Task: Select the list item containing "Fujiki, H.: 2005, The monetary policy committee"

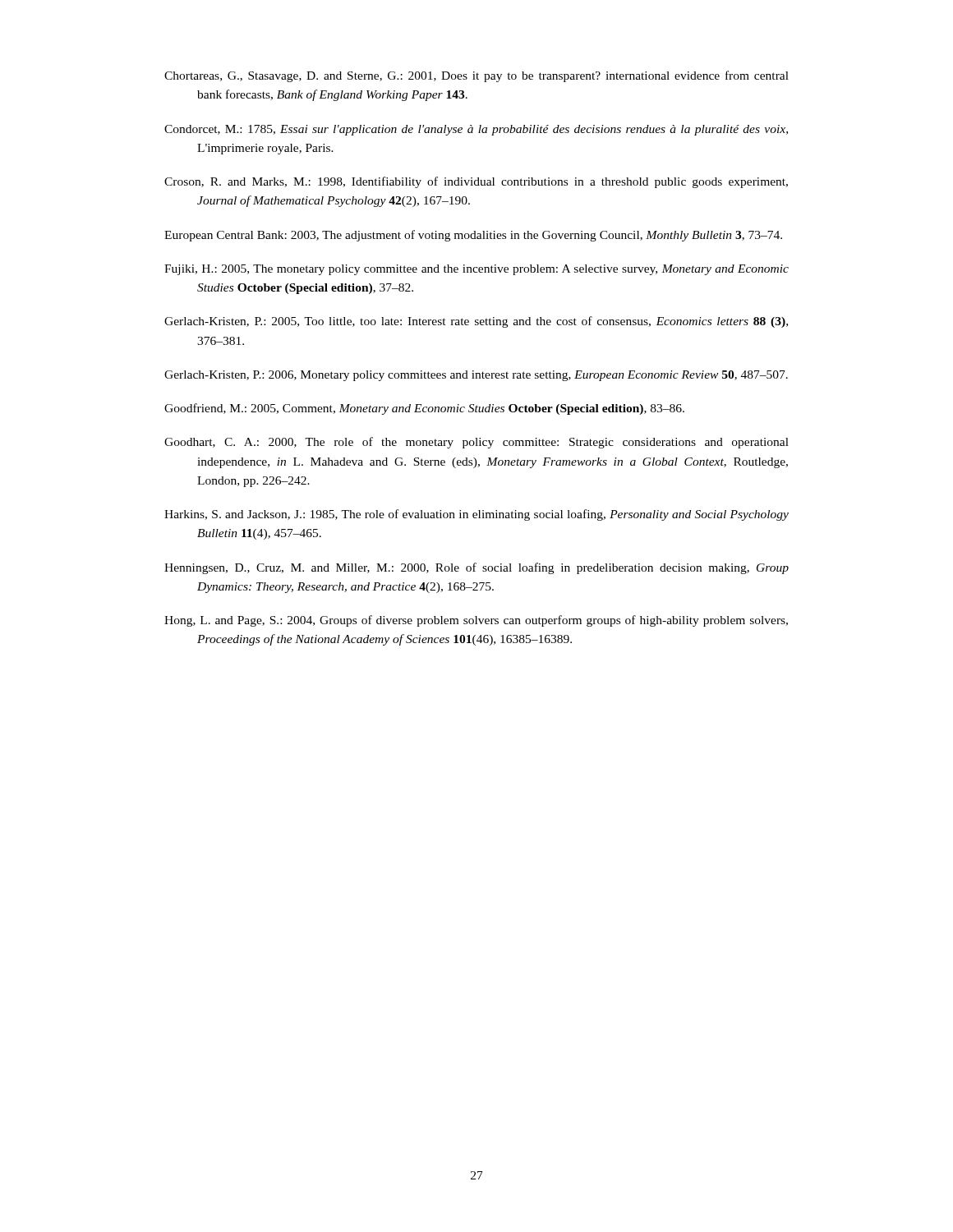Action: [476, 278]
